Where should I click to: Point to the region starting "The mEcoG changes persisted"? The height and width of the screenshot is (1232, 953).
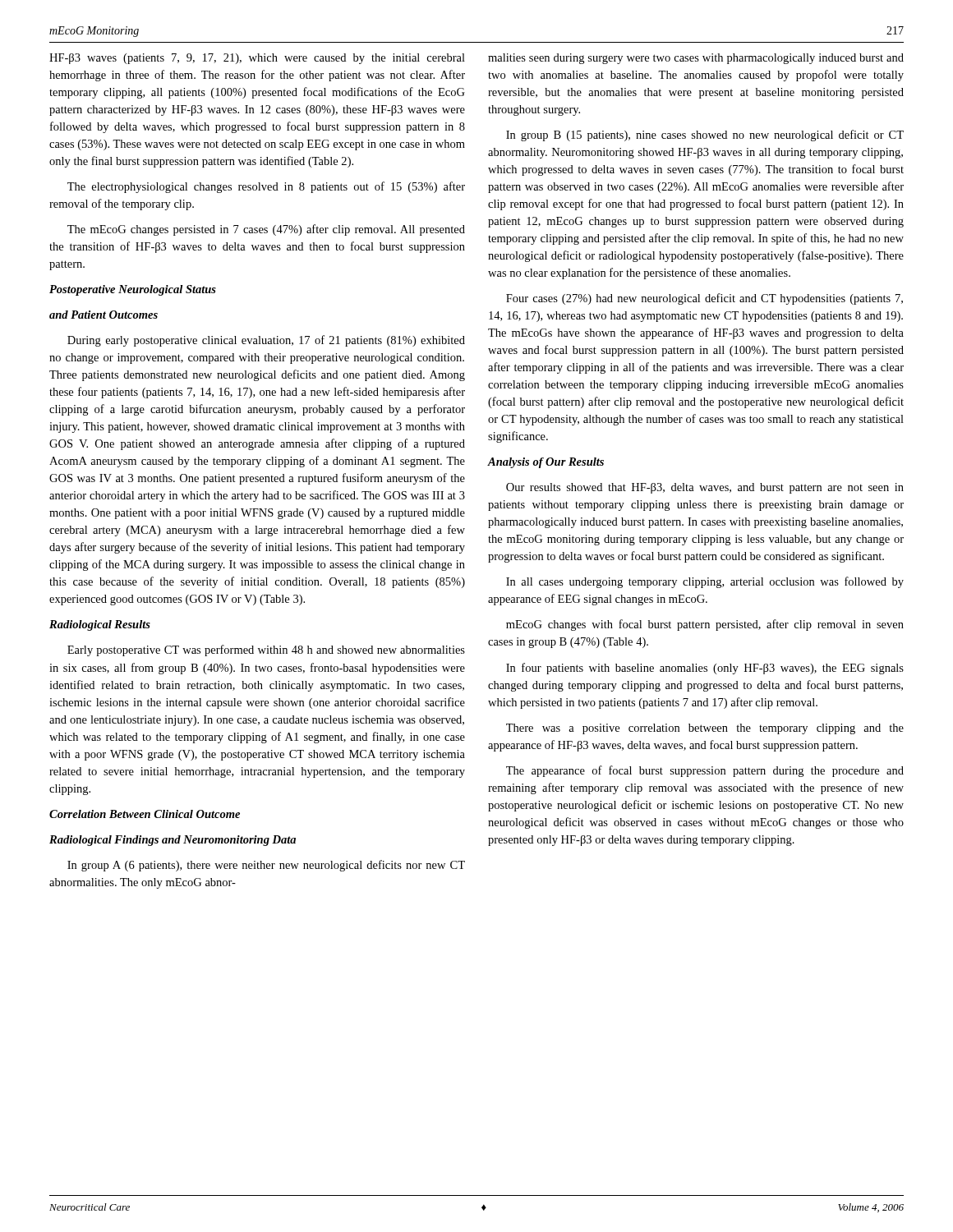[x=257, y=247]
